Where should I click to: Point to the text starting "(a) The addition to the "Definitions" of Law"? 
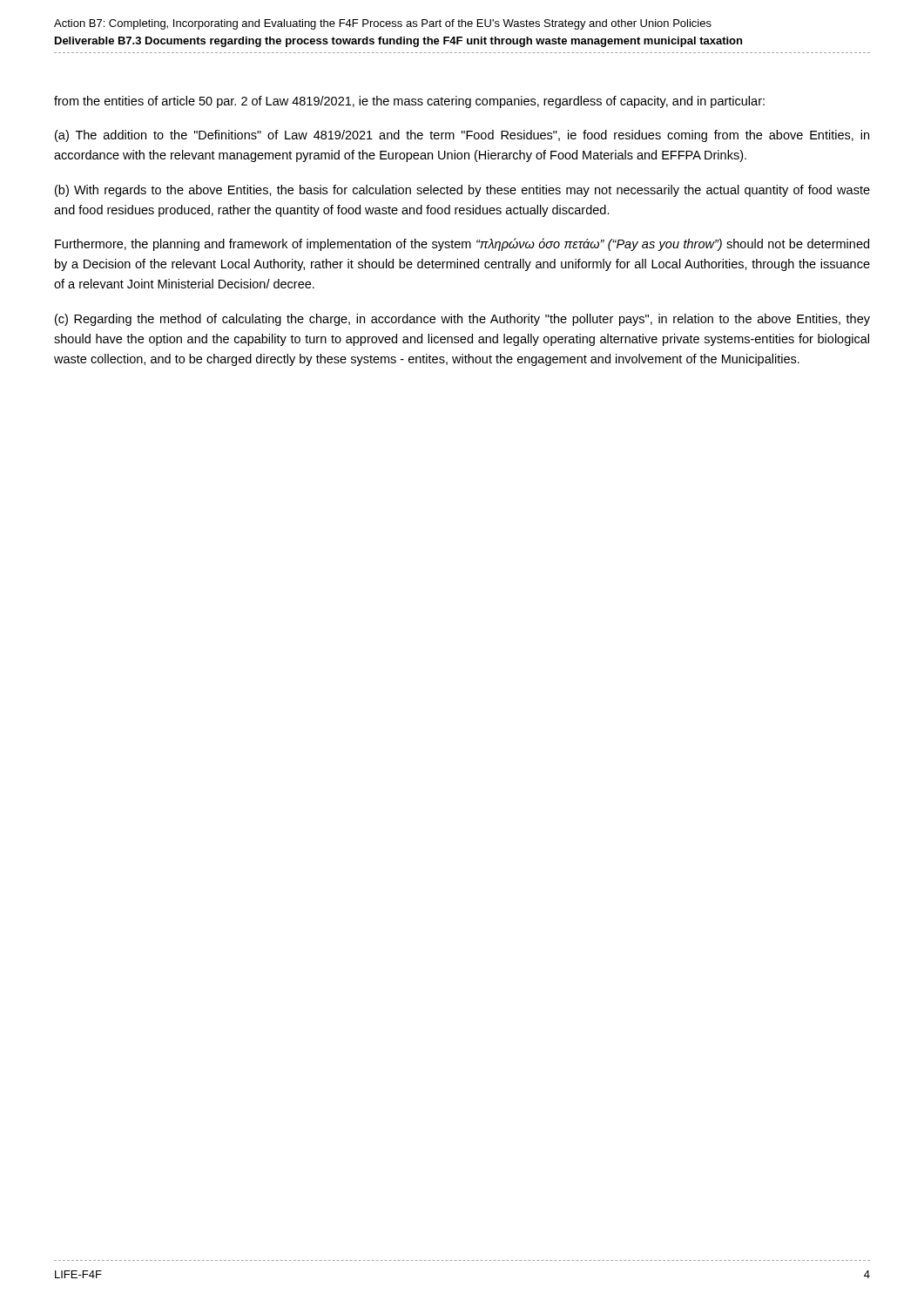pyautogui.click(x=462, y=145)
